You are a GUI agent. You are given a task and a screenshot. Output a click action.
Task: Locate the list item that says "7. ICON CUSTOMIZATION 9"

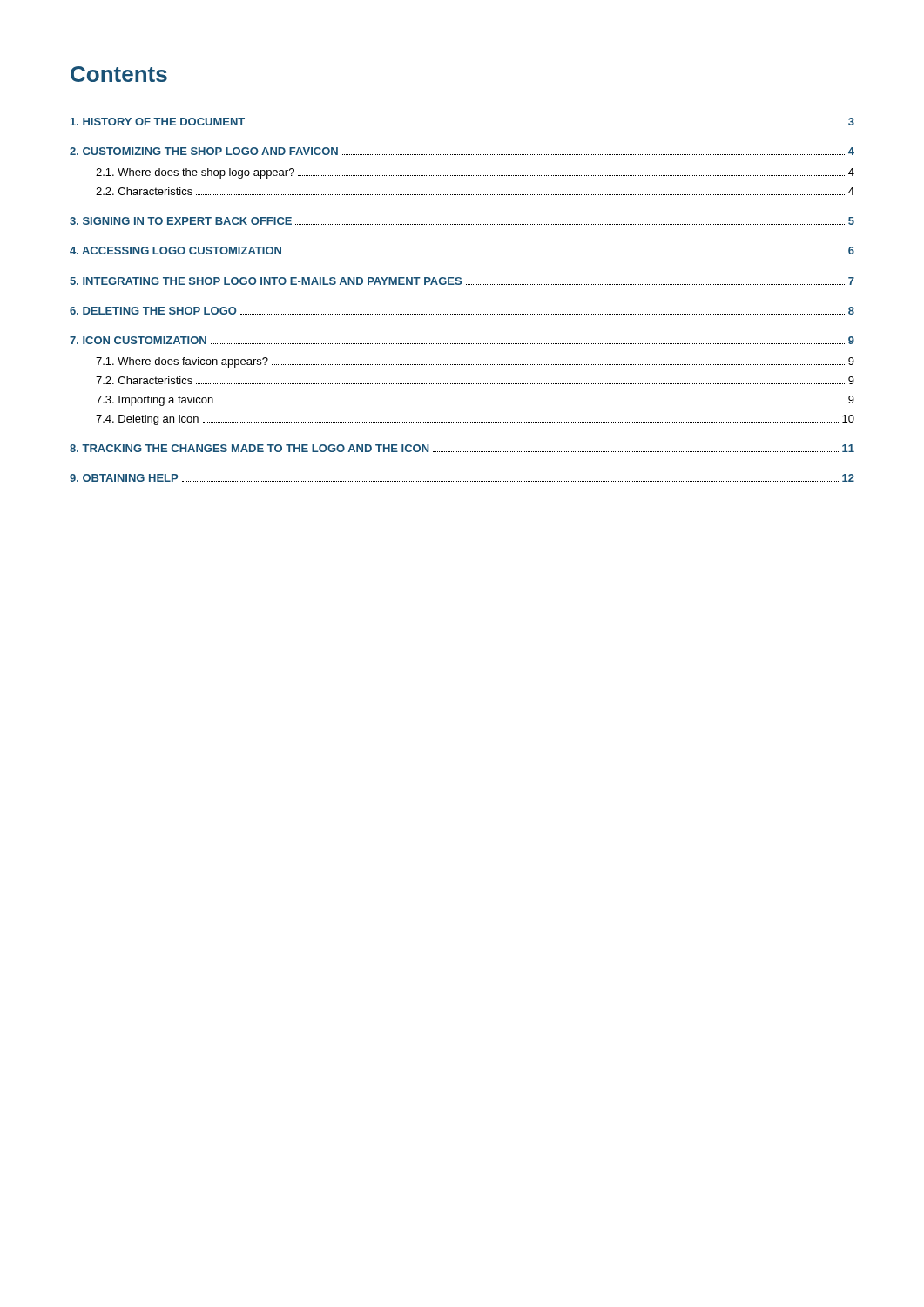[x=462, y=341]
